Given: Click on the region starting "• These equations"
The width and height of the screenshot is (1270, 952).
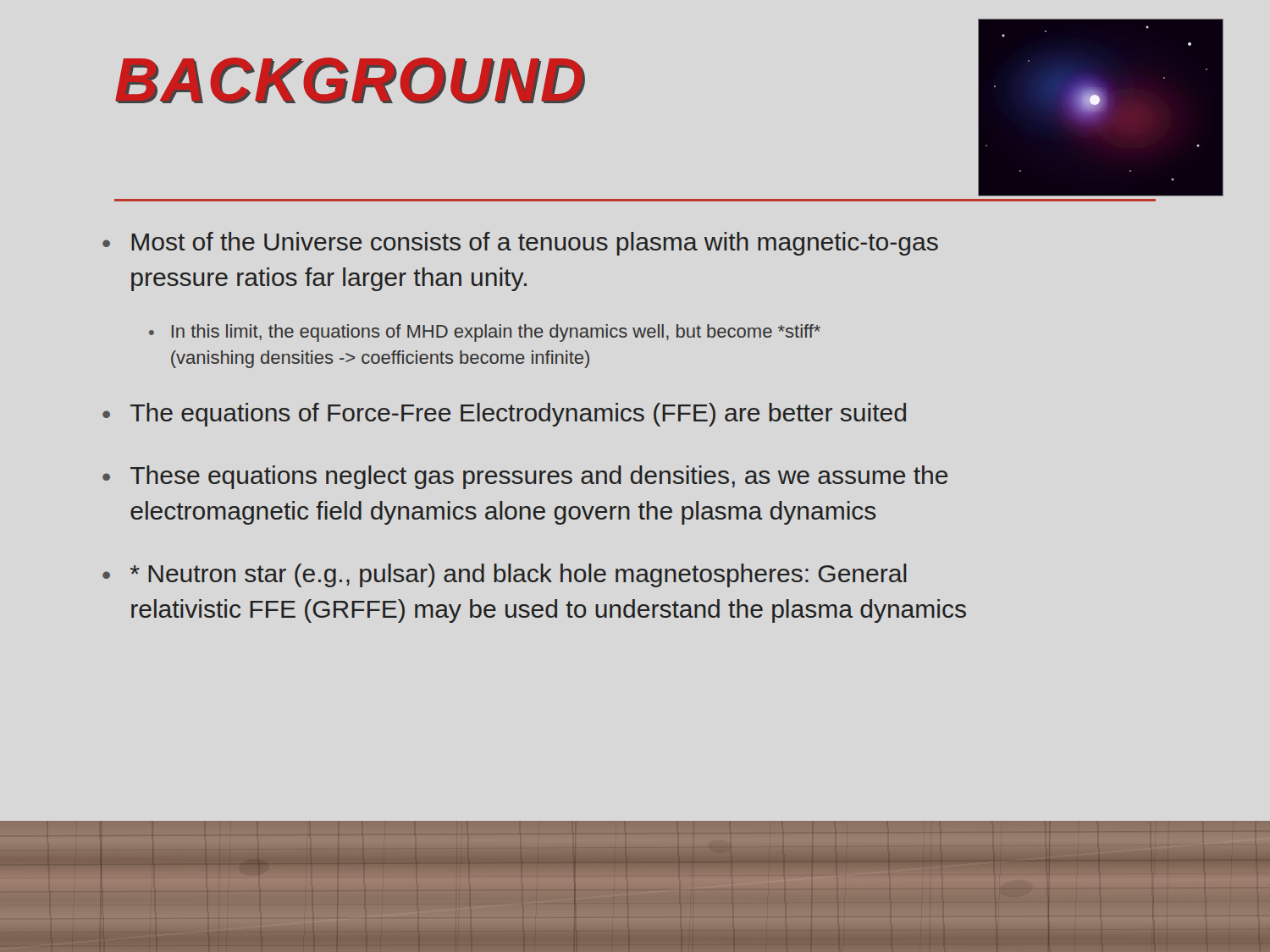Looking at the screenshot, I should [x=525, y=493].
